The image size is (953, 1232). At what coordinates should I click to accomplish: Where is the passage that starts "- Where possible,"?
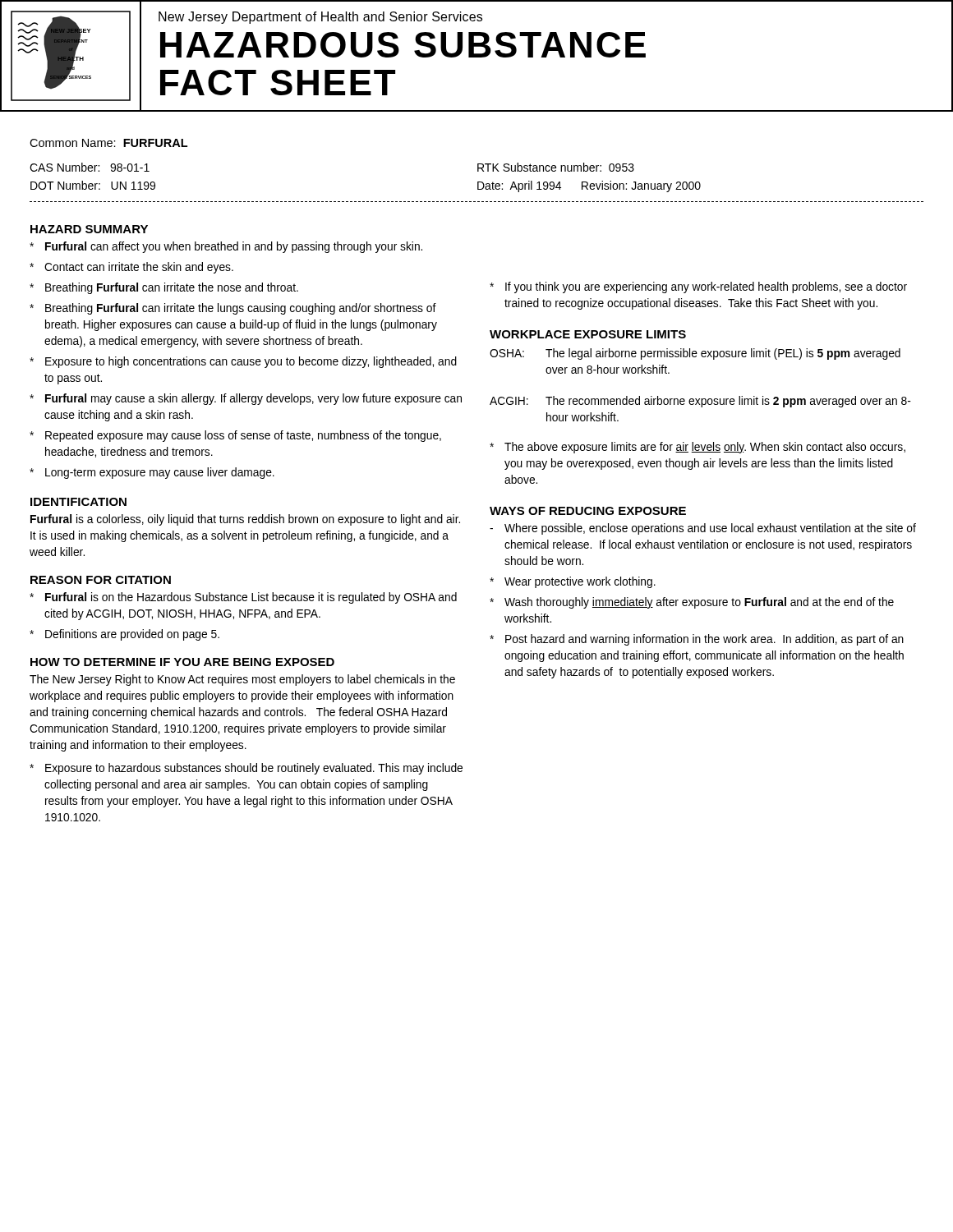(x=707, y=545)
